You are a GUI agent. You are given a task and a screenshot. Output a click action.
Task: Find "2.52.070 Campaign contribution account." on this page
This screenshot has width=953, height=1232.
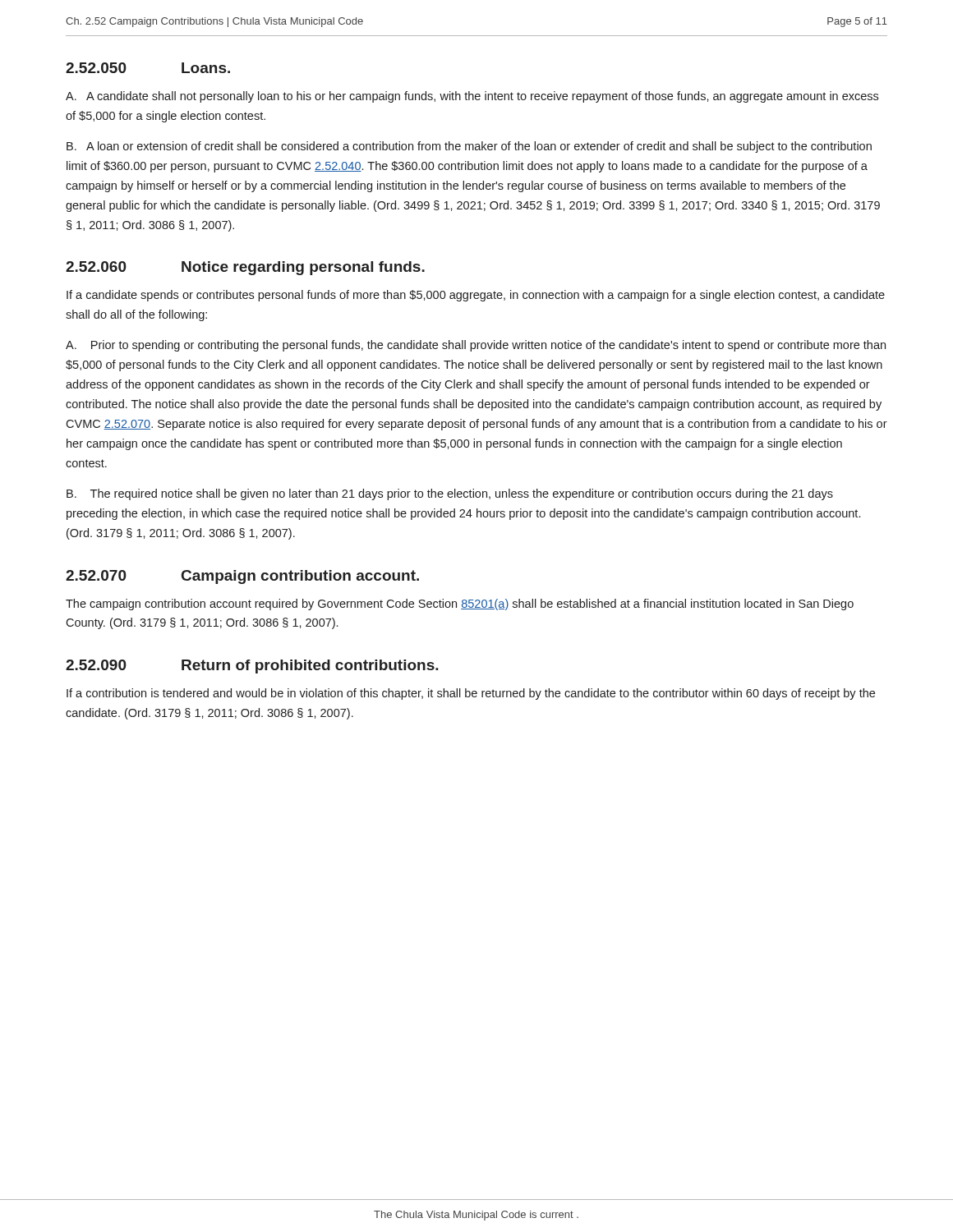click(x=242, y=577)
